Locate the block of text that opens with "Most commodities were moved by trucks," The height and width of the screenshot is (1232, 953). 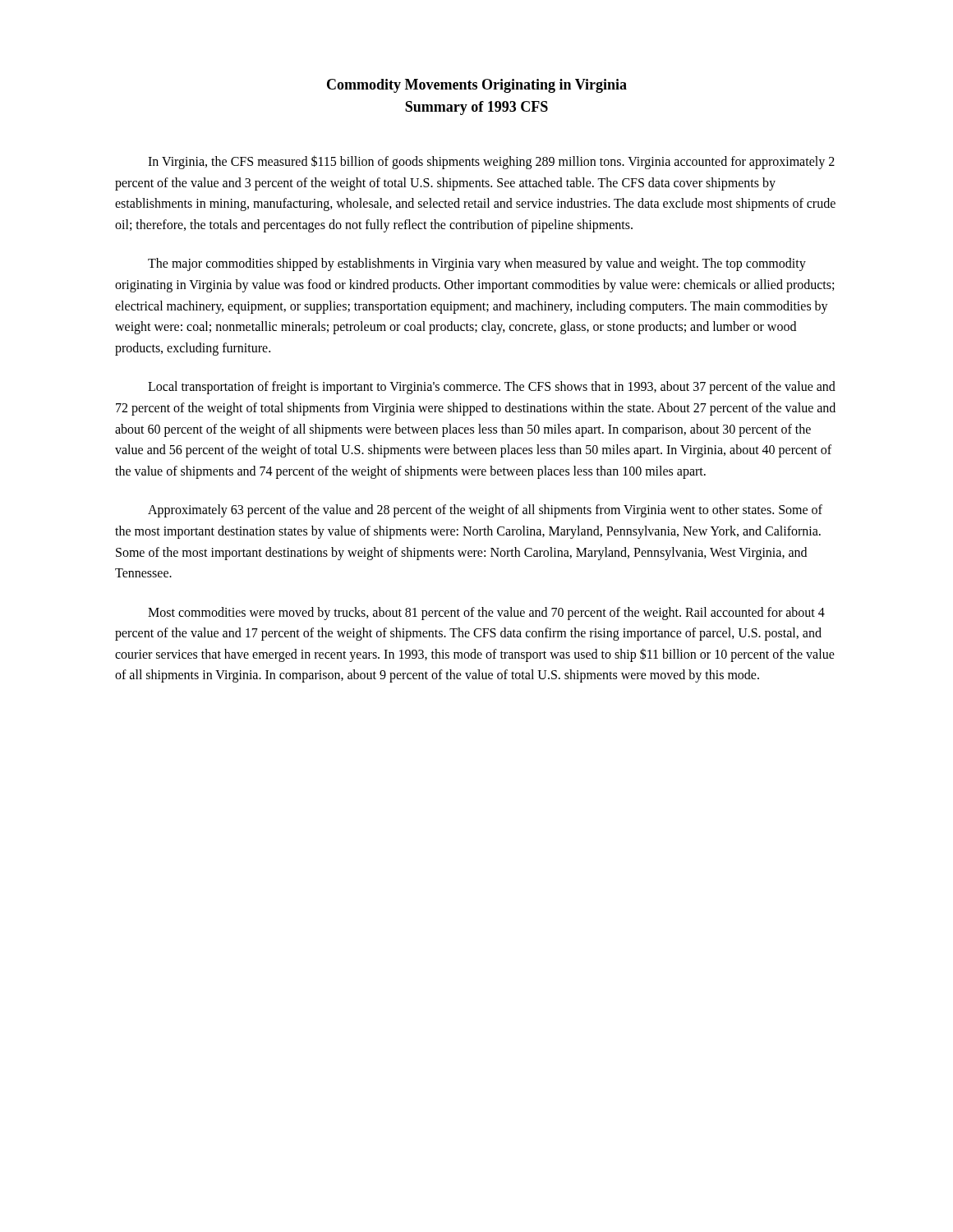tap(475, 644)
